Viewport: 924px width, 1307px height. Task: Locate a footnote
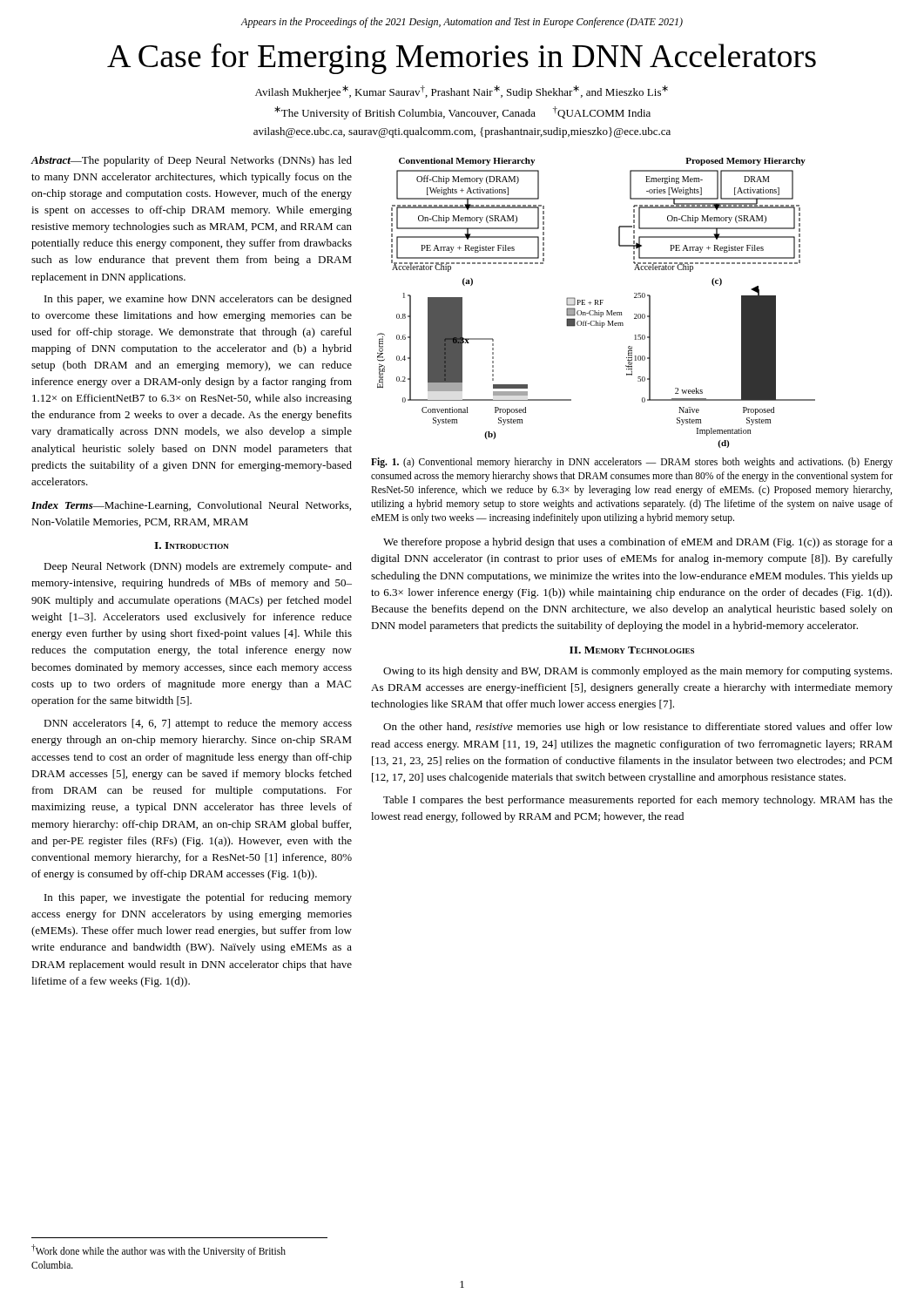click(x=158, y=1256)
